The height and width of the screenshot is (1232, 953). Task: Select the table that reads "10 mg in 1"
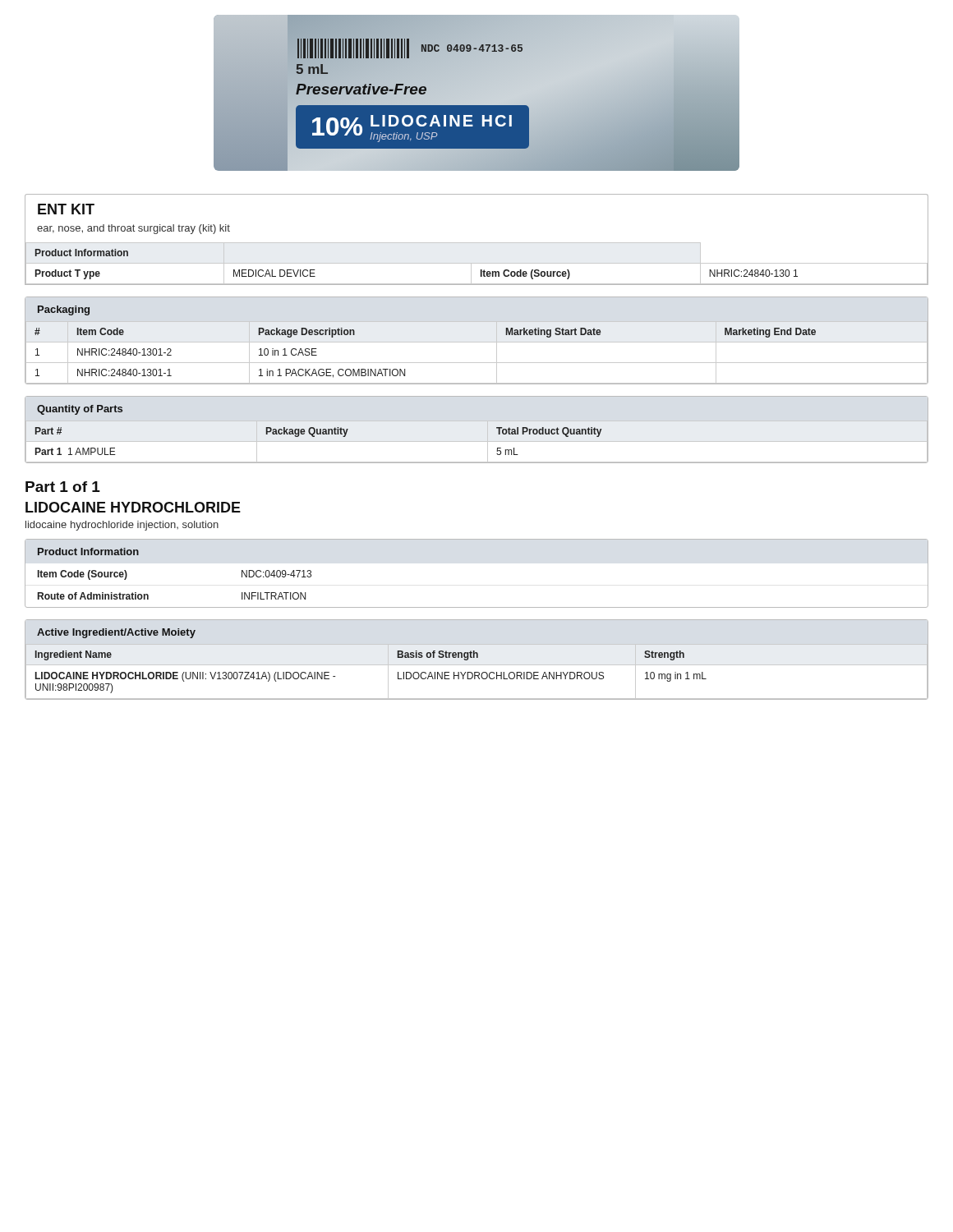point(476,671)
